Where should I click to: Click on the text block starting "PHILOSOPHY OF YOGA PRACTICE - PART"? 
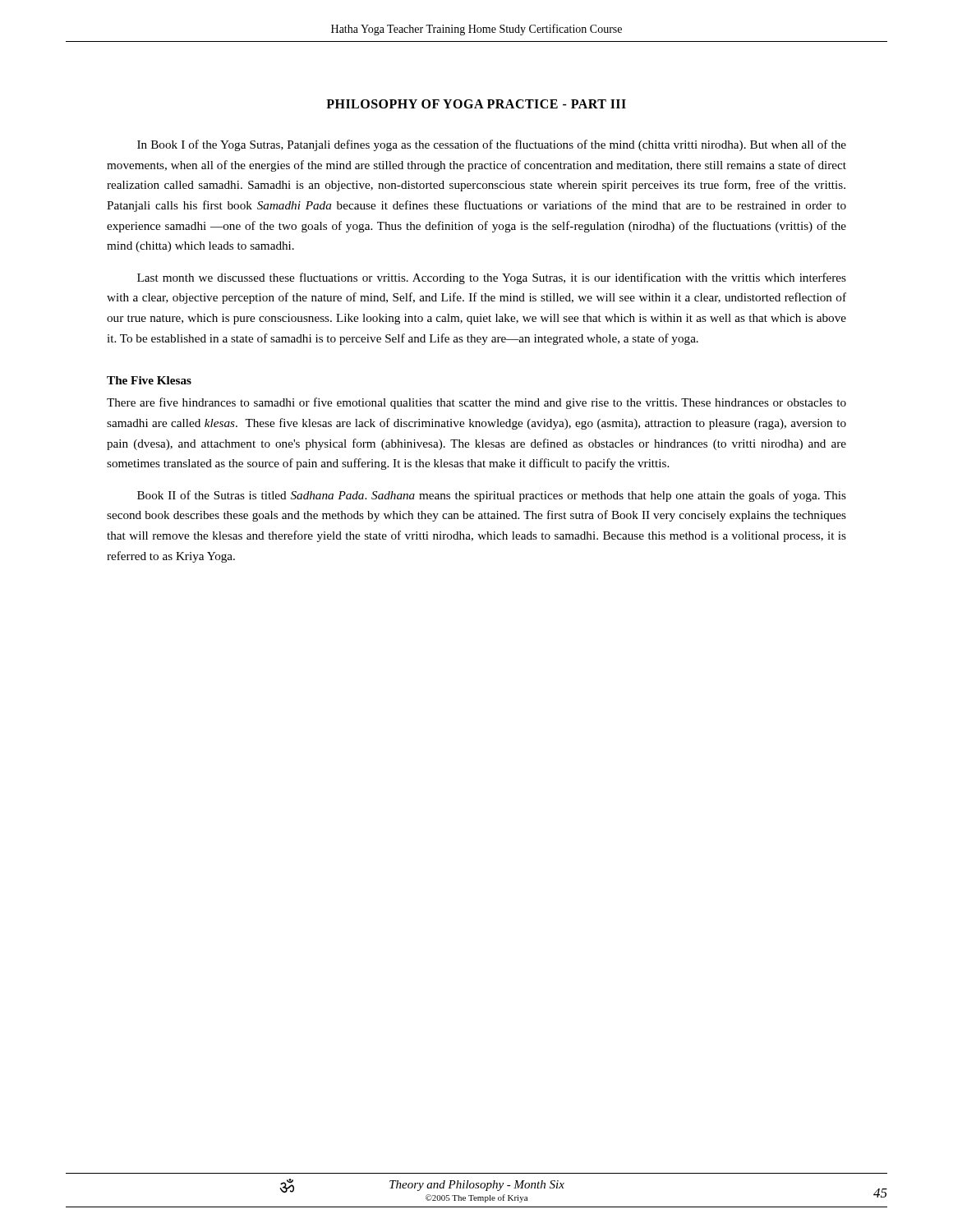click(476, 104)
